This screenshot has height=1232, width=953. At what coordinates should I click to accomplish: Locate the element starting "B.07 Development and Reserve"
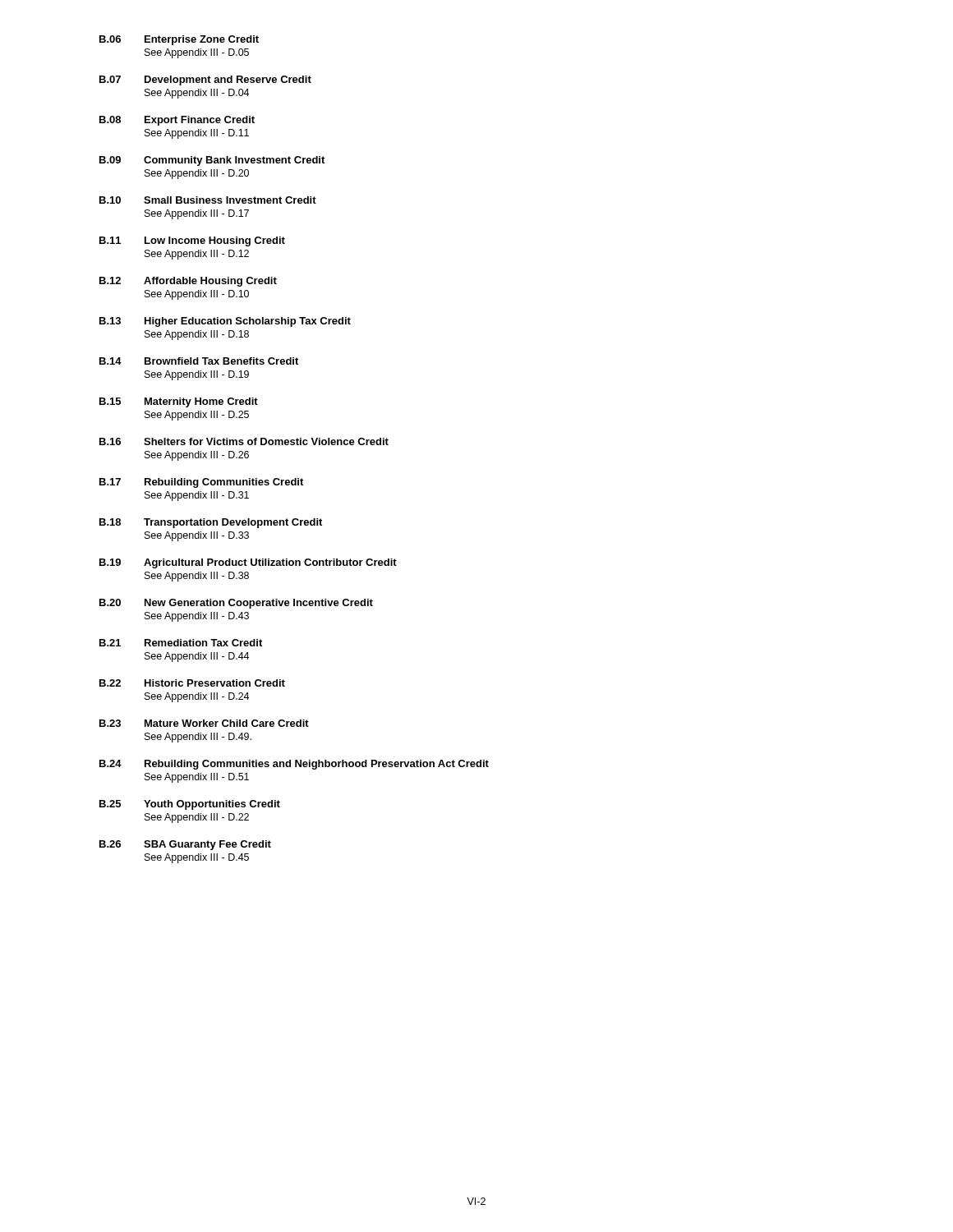205,80
